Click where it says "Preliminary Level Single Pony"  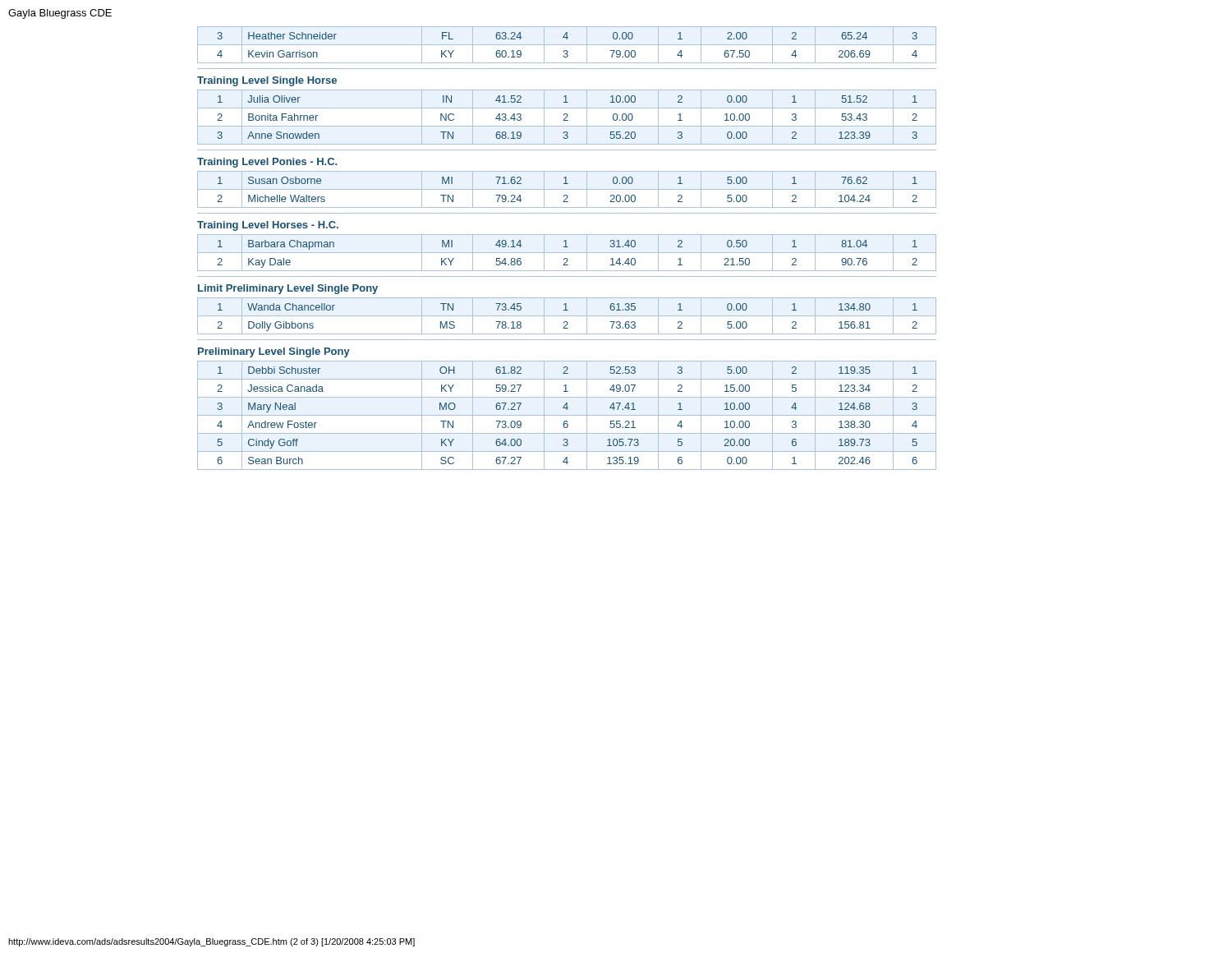pyautogui.click(x=273, y=351)
